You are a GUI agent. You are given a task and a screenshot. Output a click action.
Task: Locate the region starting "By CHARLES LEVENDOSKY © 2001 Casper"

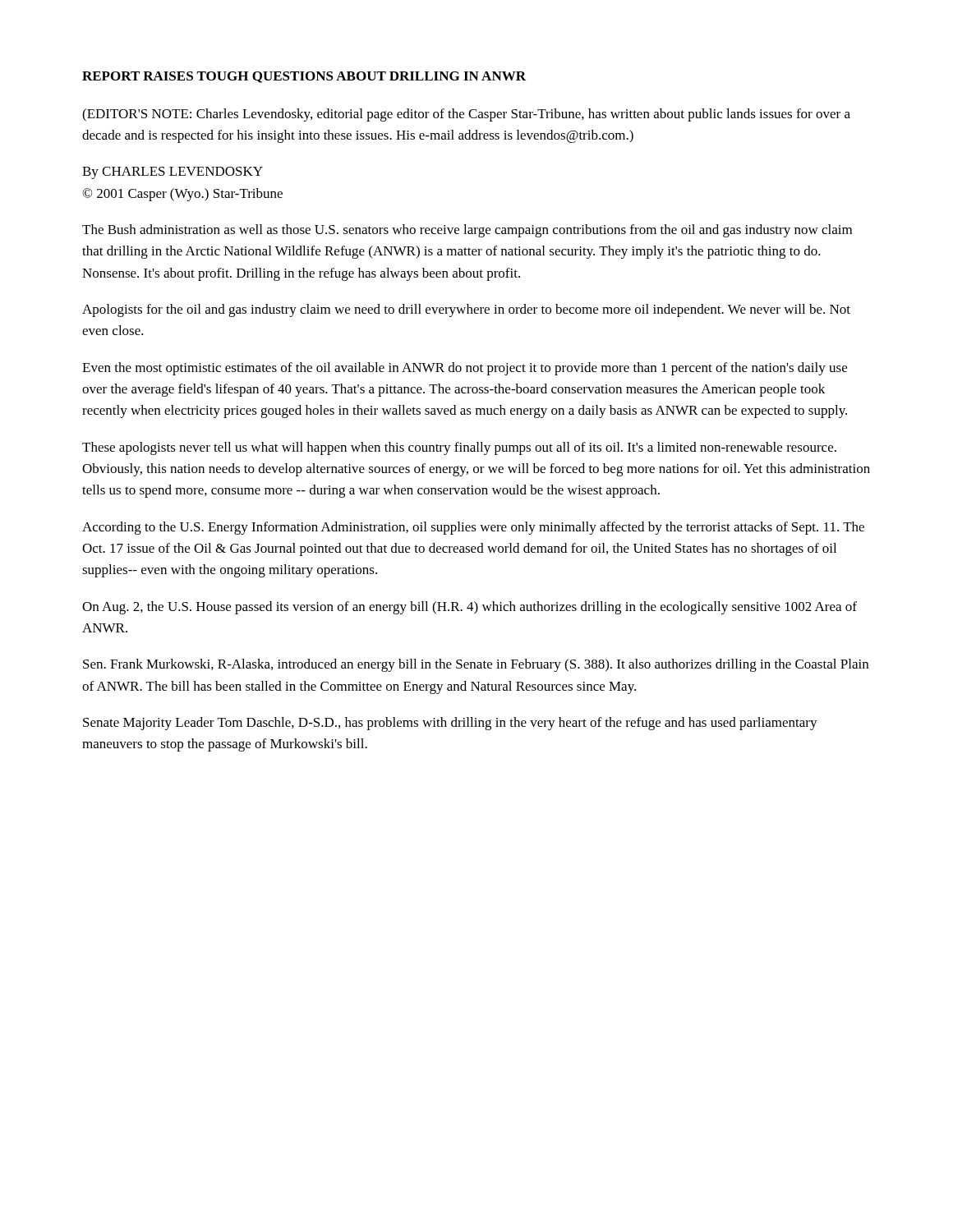coord(183,182)
